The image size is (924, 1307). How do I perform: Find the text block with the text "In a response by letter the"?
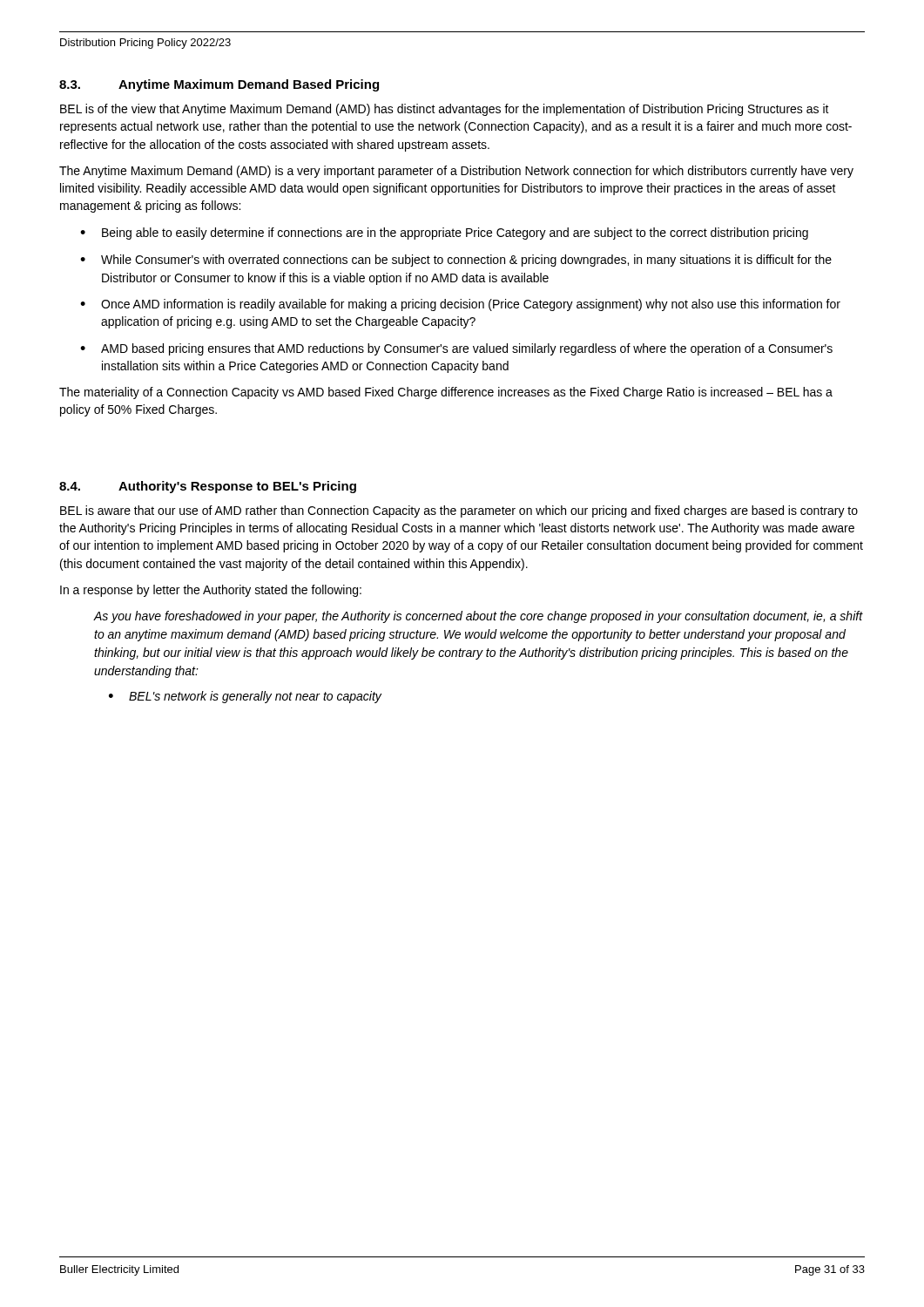[x=211, y=590]
